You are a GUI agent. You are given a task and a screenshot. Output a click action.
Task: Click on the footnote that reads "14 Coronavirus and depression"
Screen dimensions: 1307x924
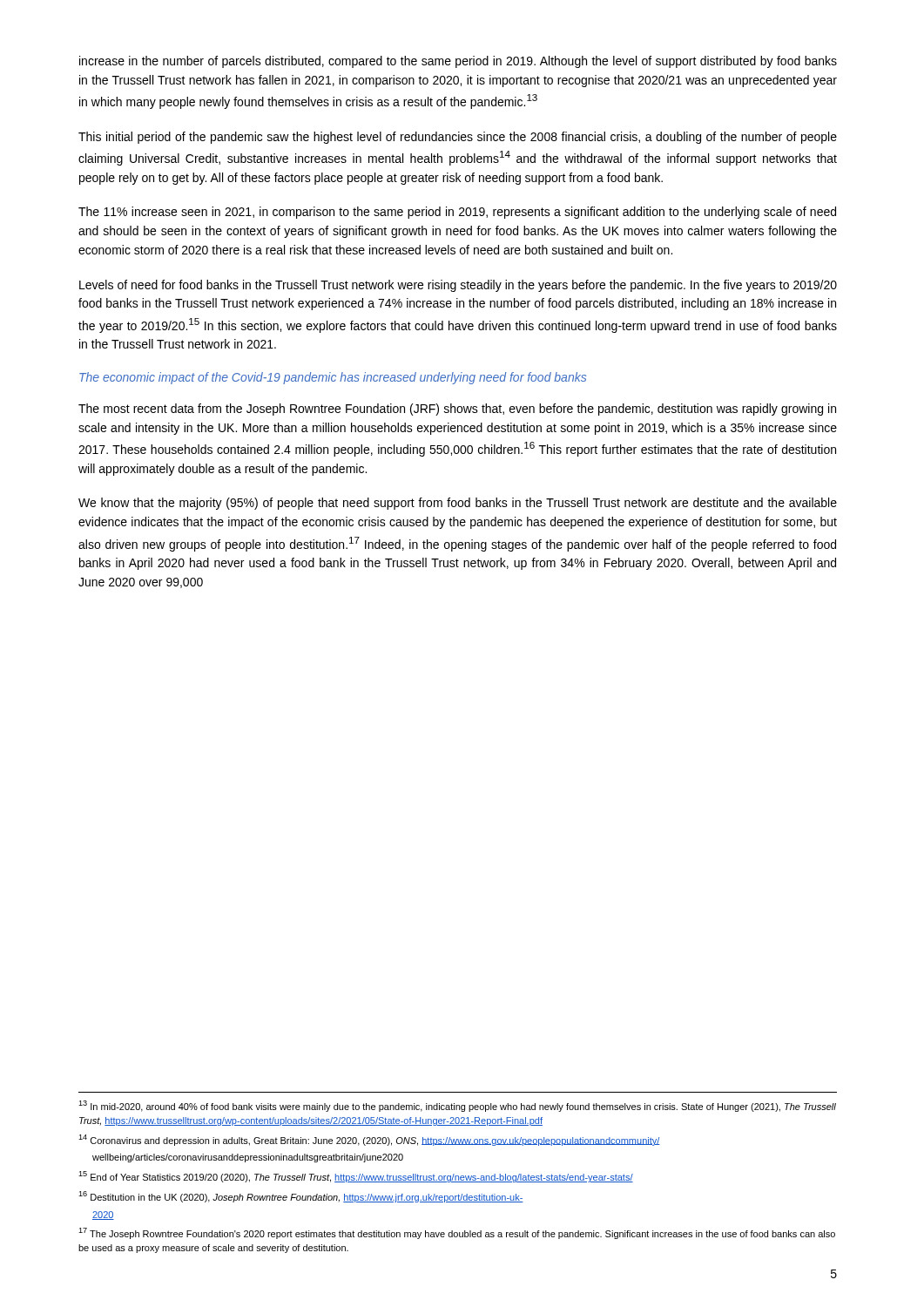tap(369, 1139)
